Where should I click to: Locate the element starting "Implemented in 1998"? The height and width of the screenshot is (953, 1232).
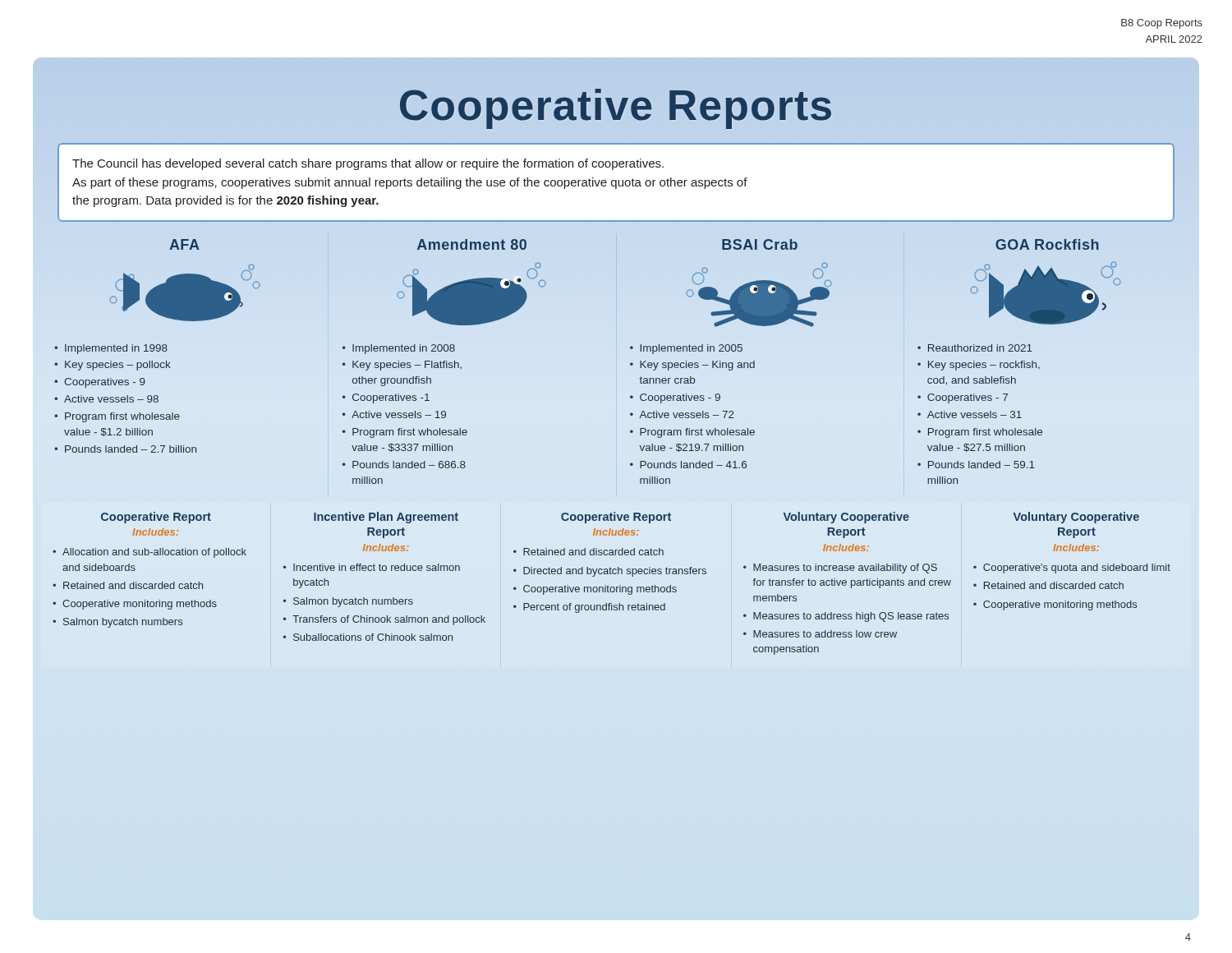tap(116, 348)
